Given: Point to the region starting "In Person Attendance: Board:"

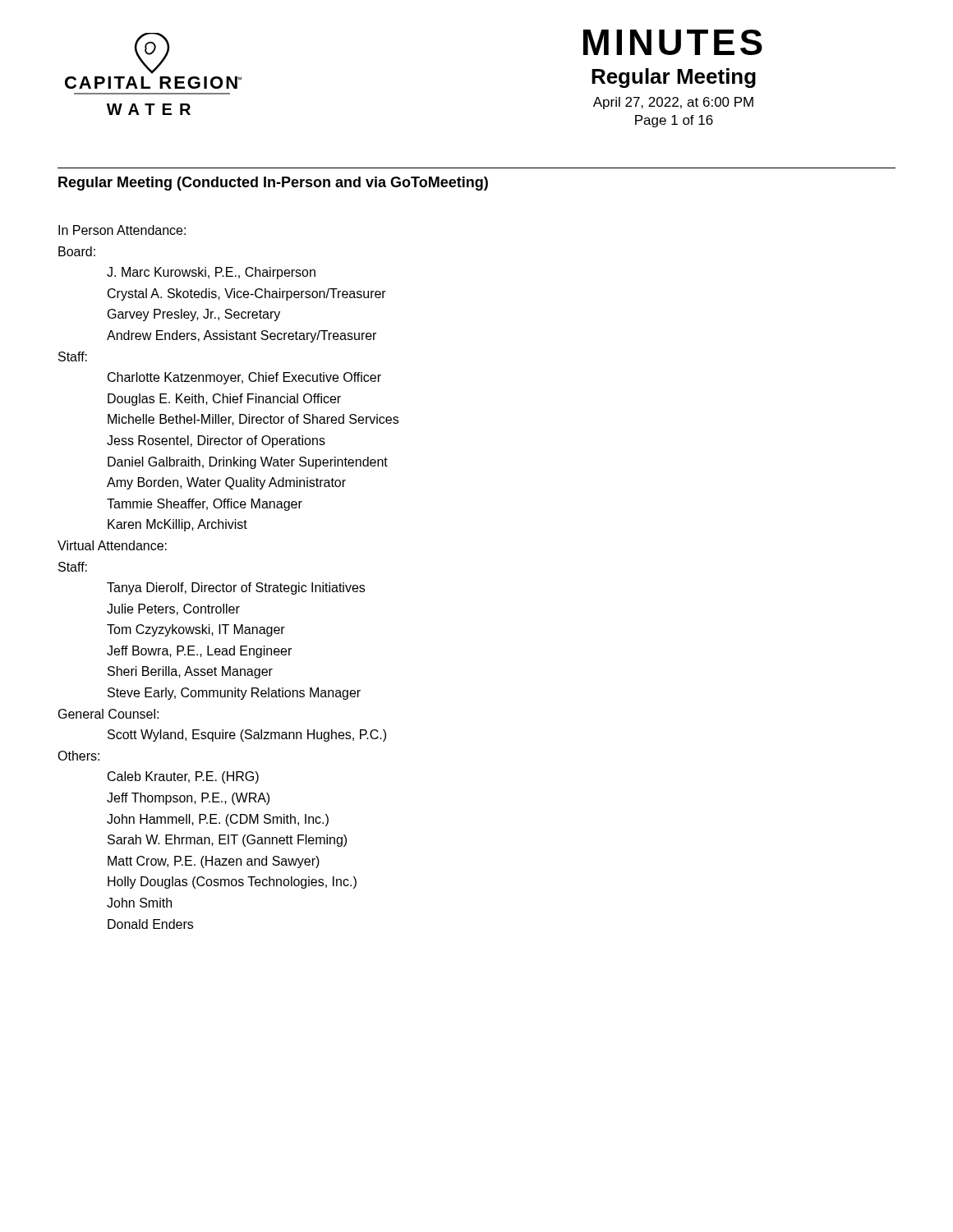Looking at the screenshot, I should (x=353, y=578).
